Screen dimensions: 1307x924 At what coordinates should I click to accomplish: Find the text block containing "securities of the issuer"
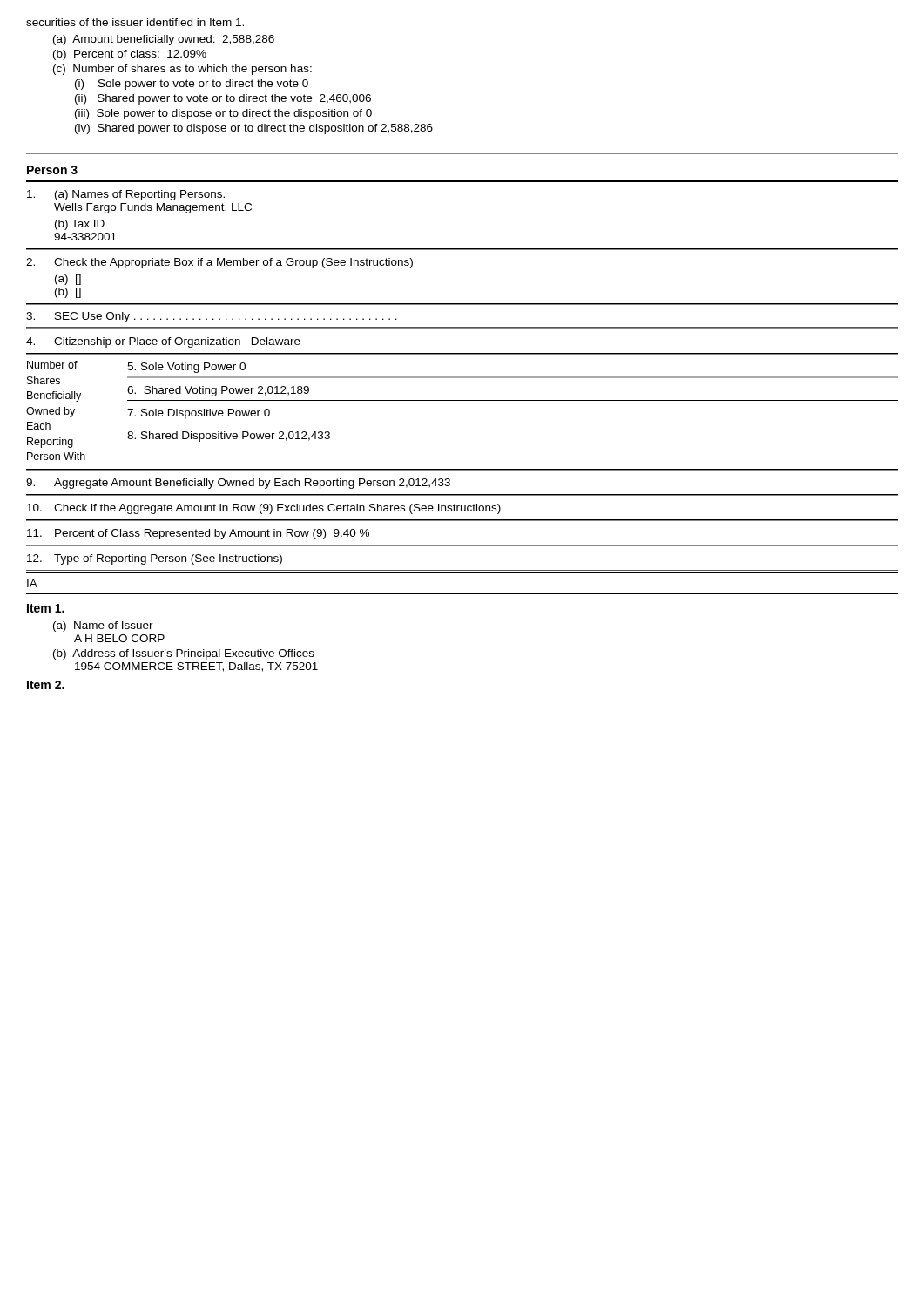point(136,22)
